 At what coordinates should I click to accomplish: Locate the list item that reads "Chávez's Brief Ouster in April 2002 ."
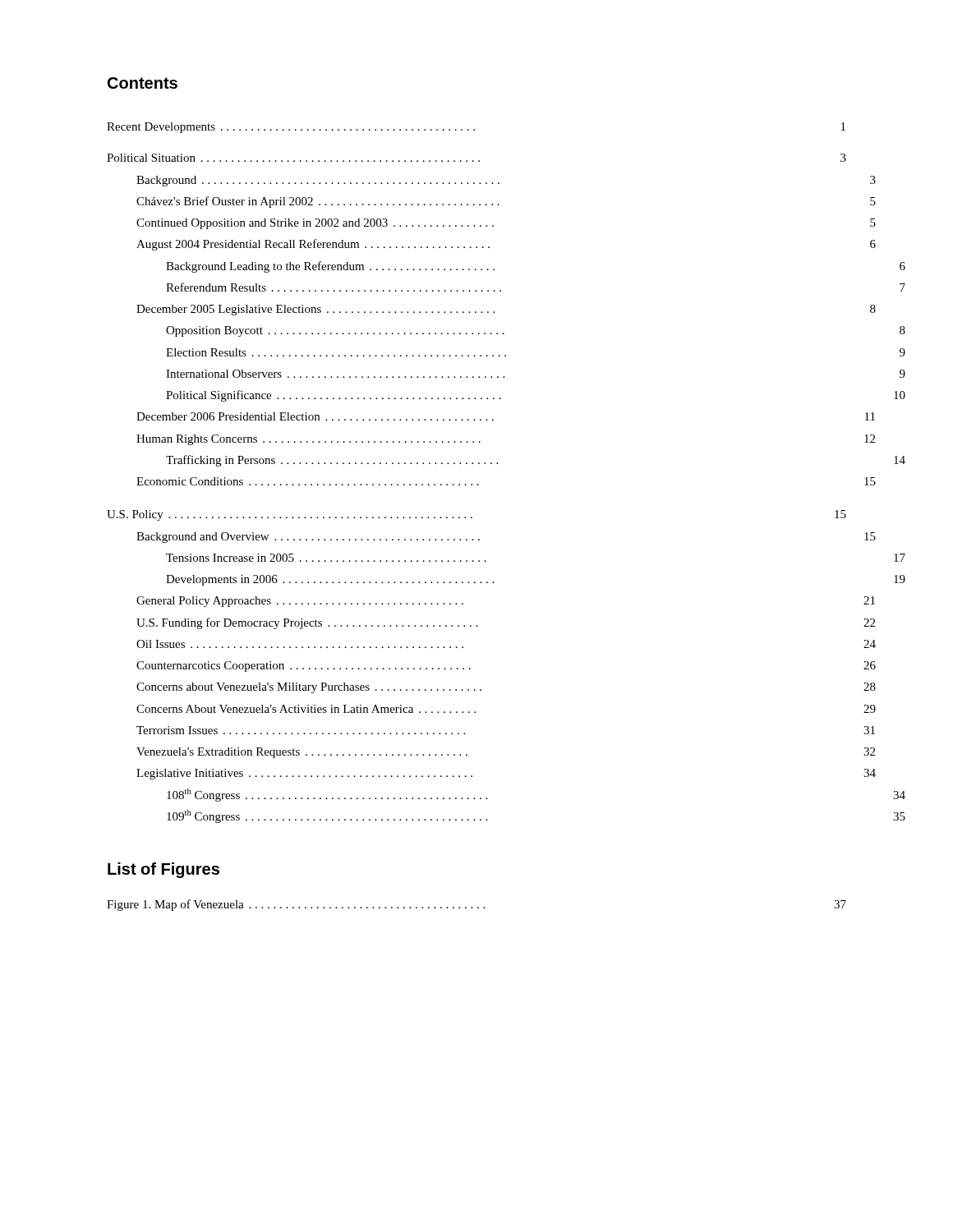pyautogui.click(x=506, y=201)
